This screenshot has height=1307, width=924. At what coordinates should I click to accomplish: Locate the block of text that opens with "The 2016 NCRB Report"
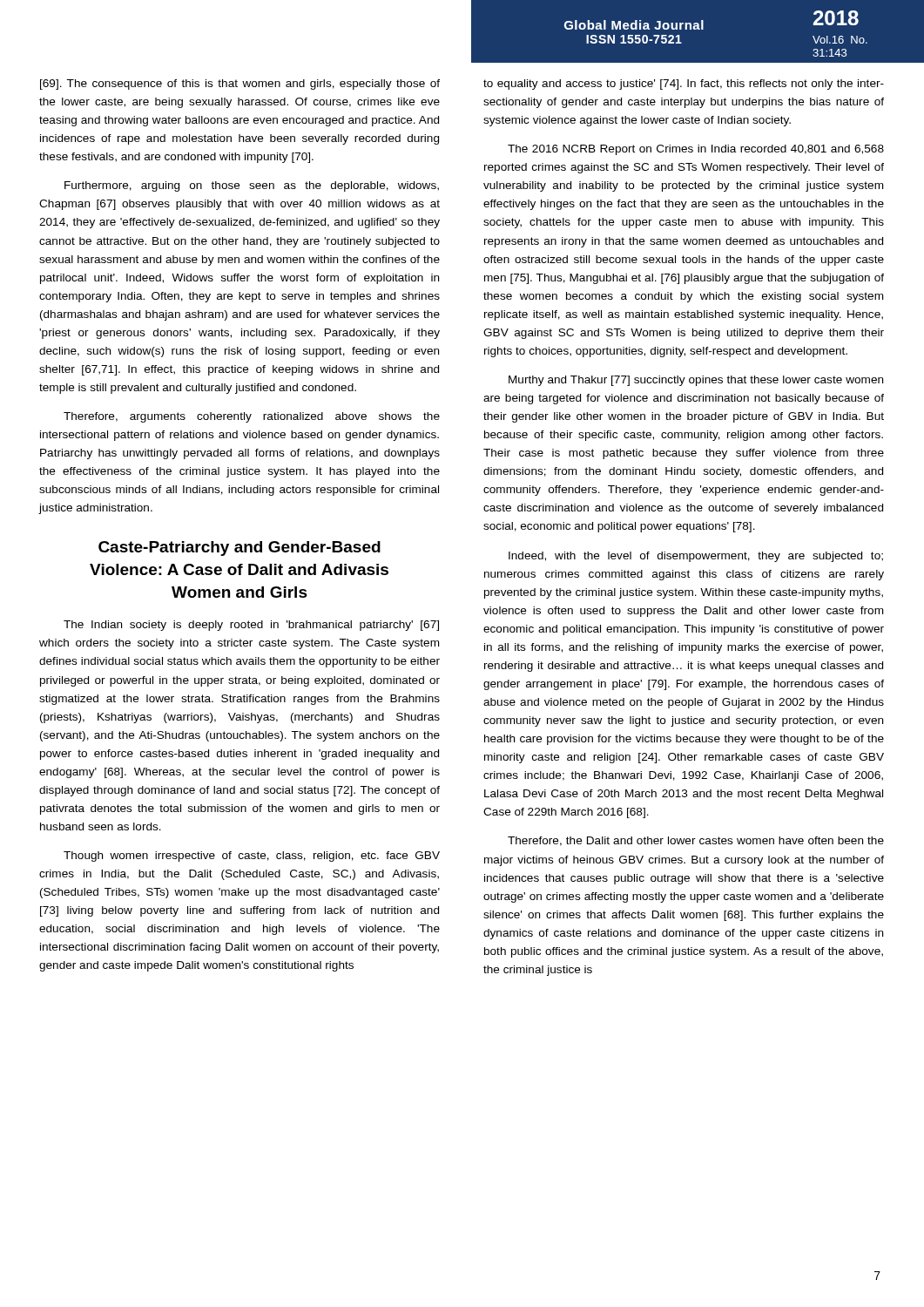pos(684,250)
